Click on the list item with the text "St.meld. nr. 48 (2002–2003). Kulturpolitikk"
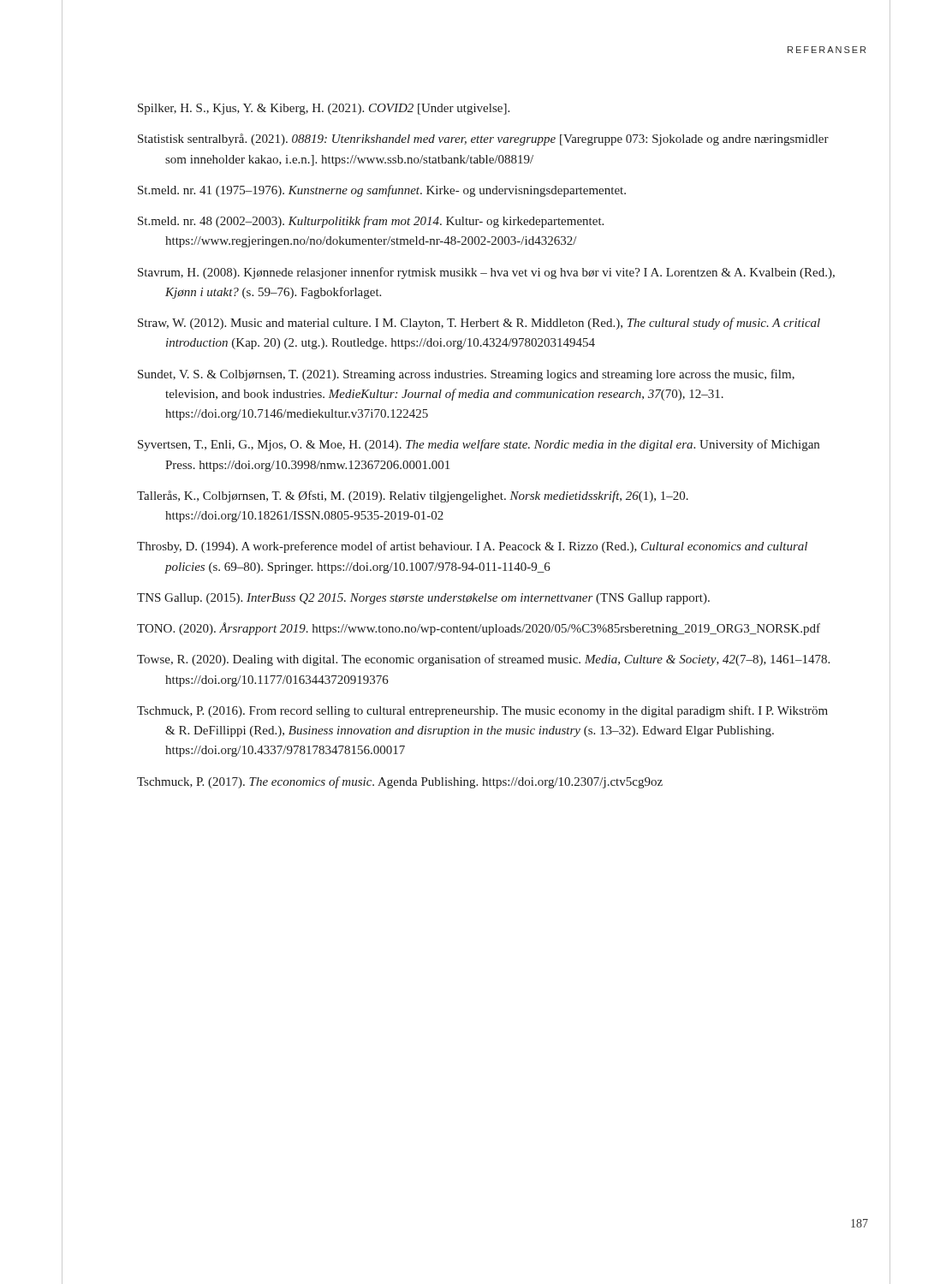 point(371,231)
